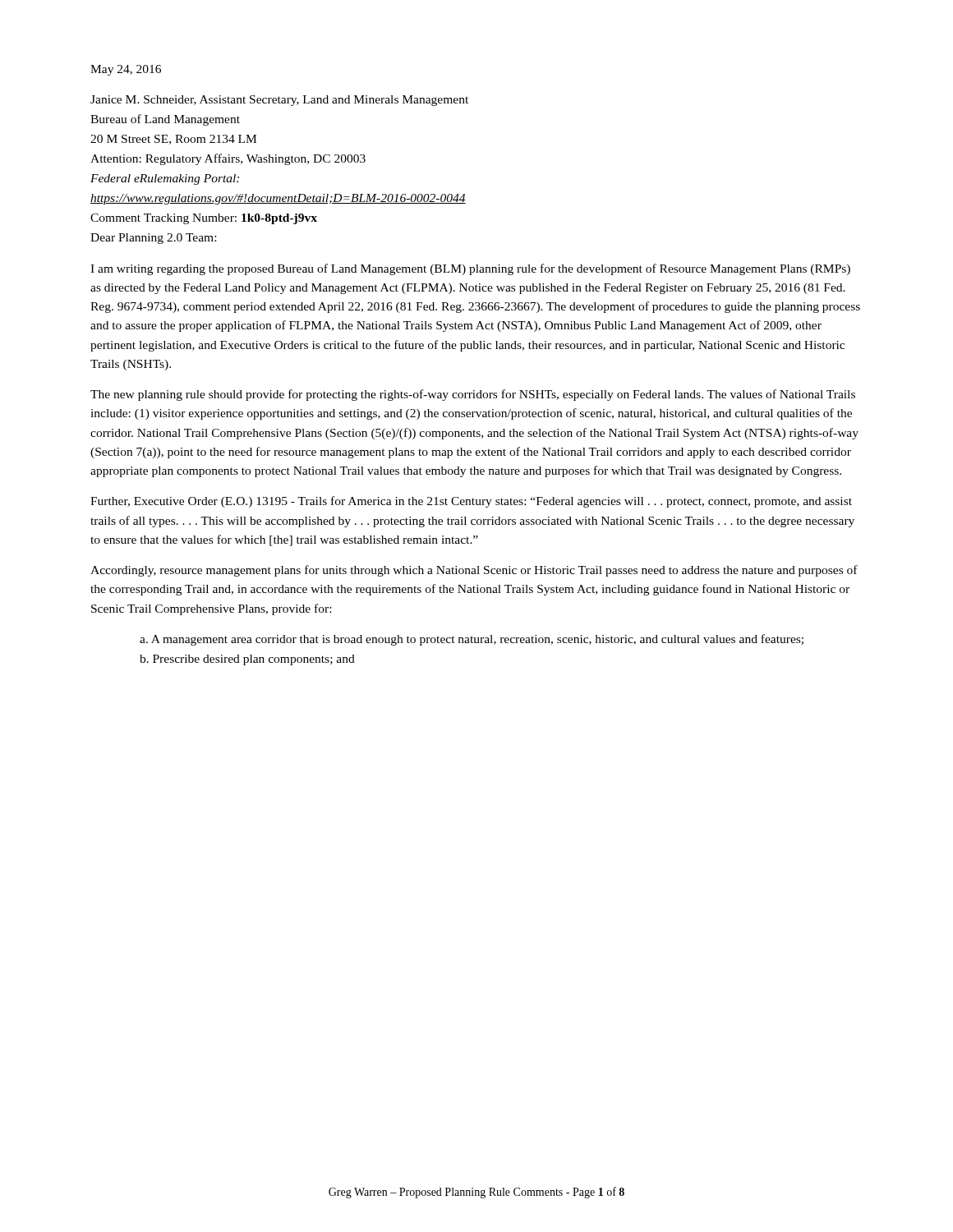
Task: Select the text block containing "The new planning rule should provide for"
Action: tap(476, 432)
